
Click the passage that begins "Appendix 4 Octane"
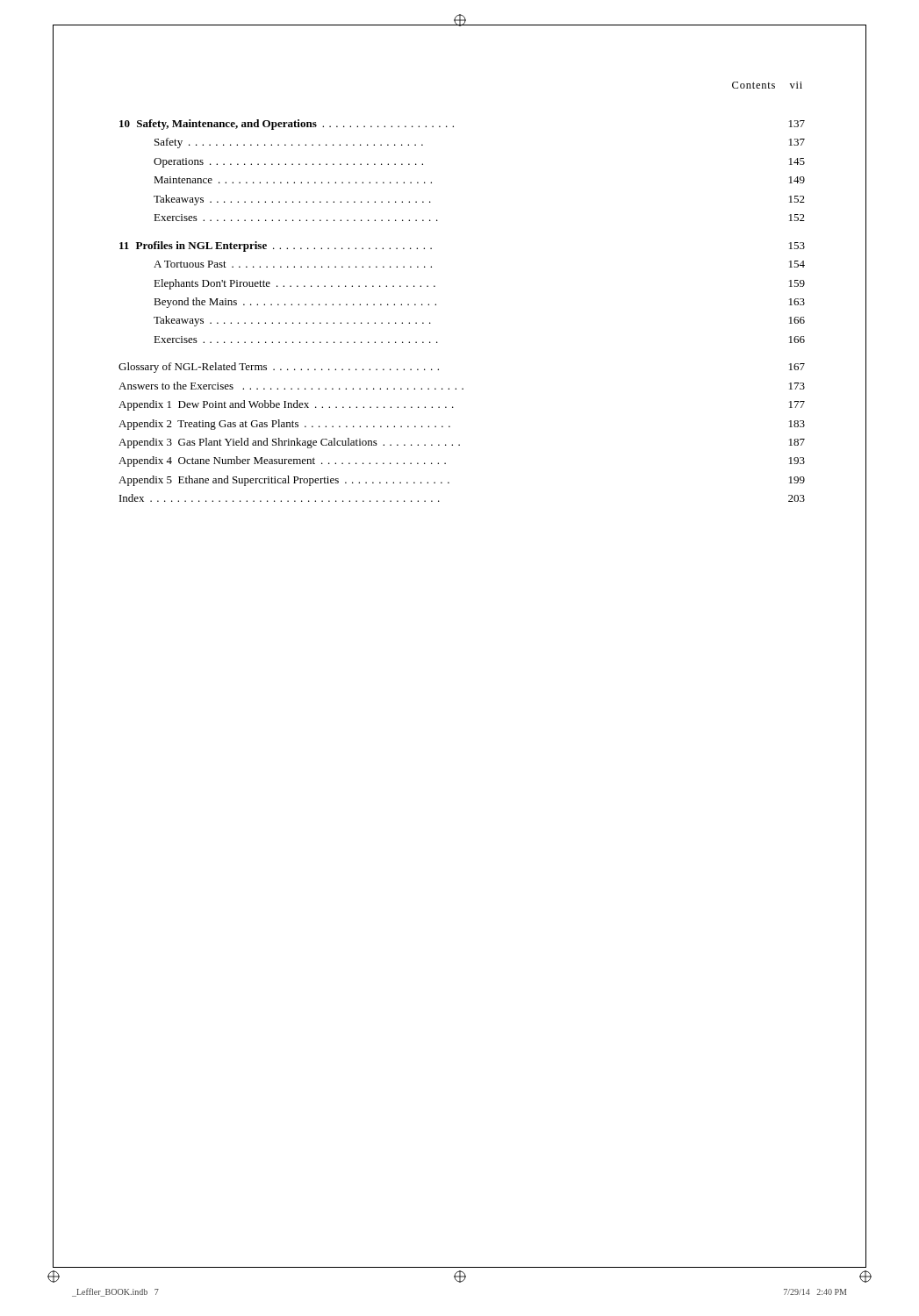click(x=217, y=461)
